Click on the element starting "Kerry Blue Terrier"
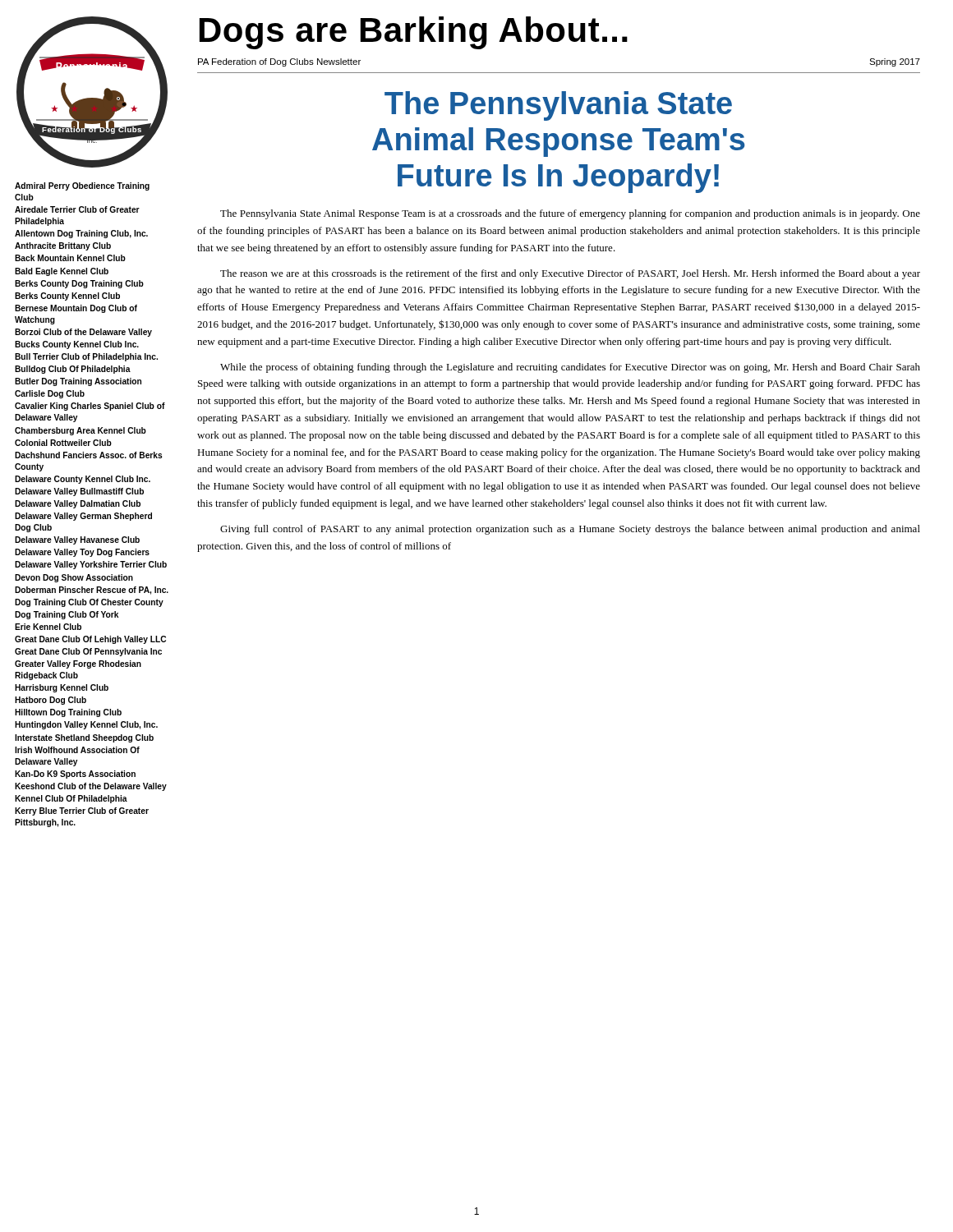953x1232 pixels. pos(82,817)
